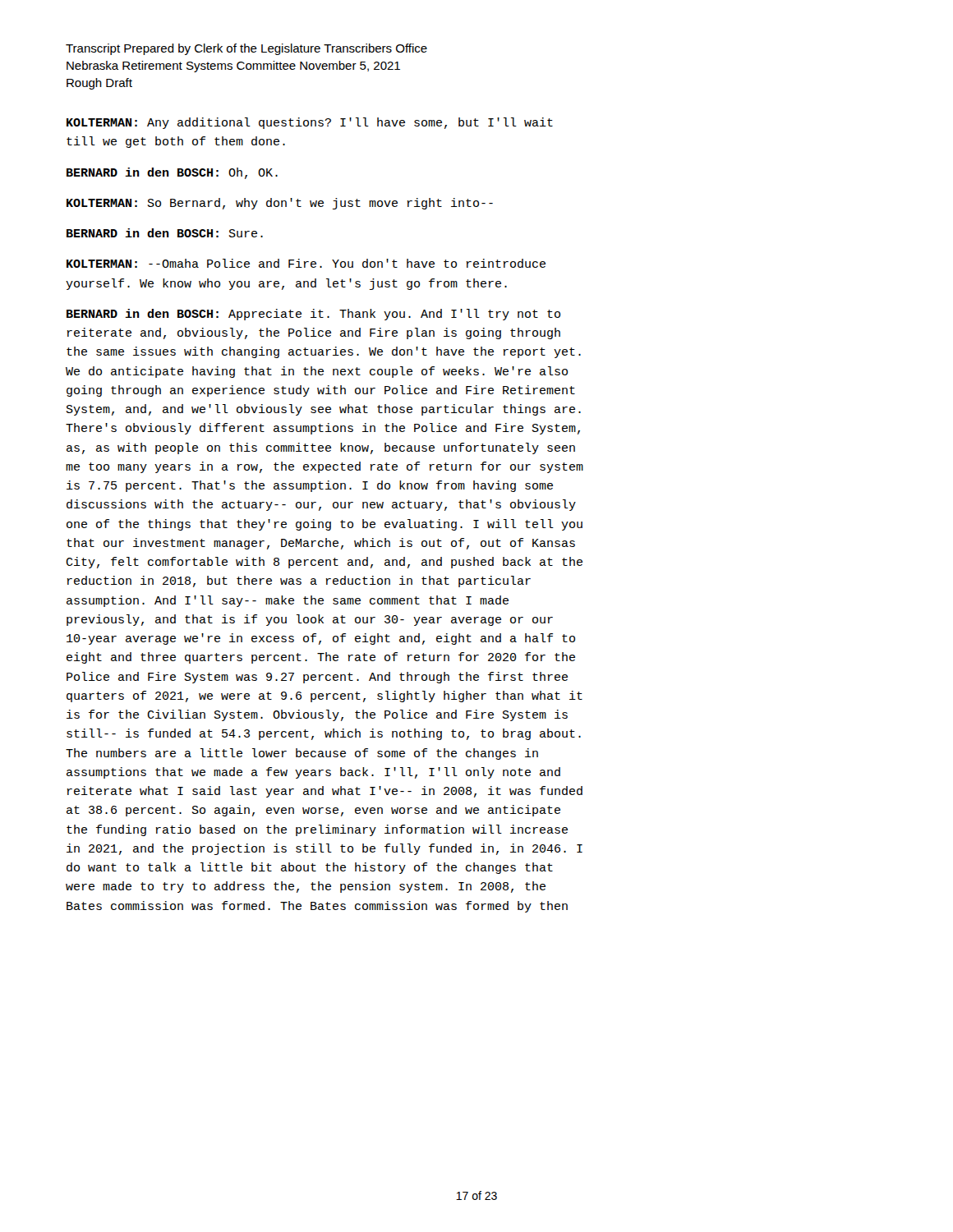Click the passage that begins "BERNARD in den BOSCH: Oh,"
The height and width of the screenshot is (1232, 953).
(x=173, y=173)
